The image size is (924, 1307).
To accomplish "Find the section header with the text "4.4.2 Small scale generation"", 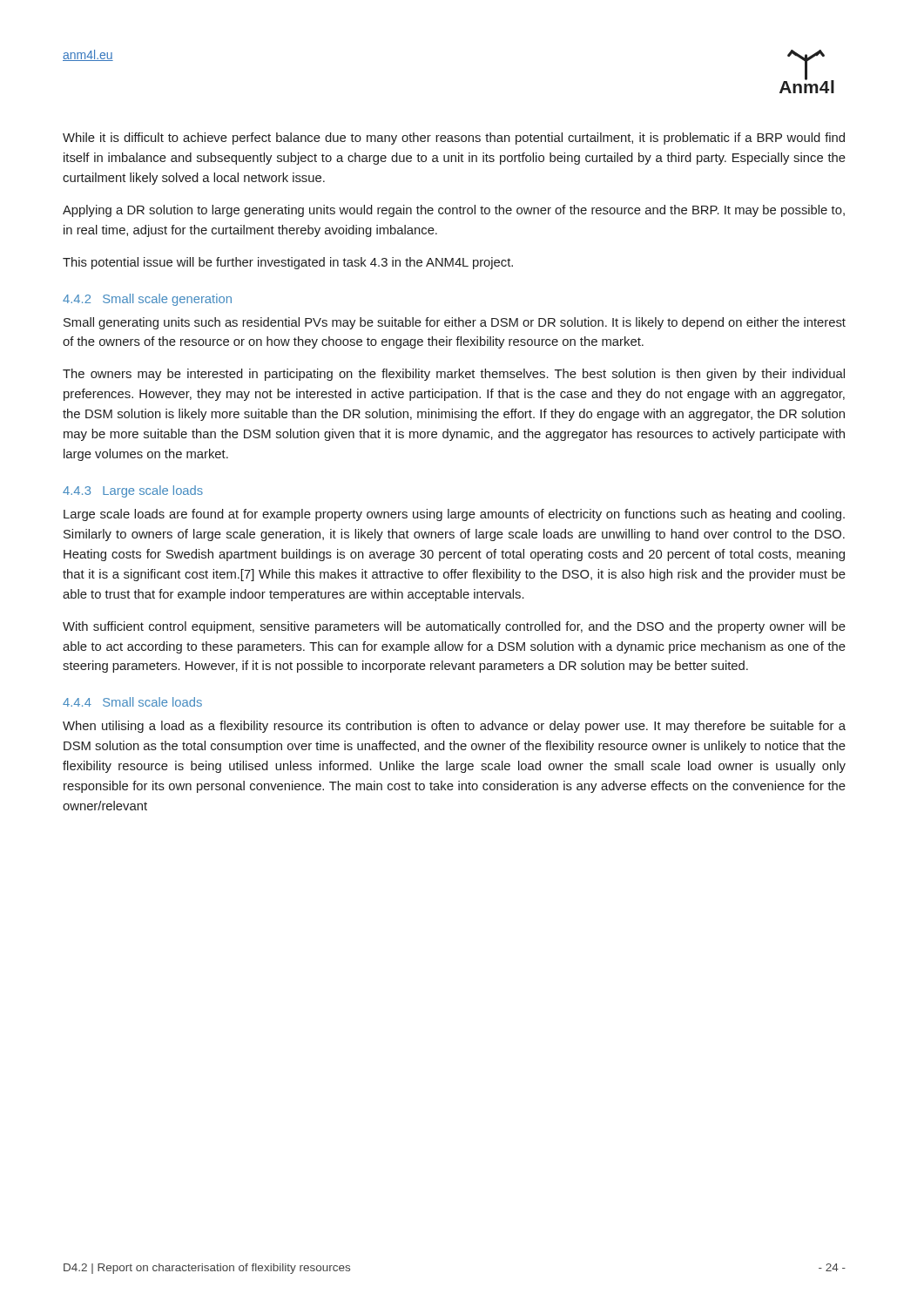I will point(148,298).
